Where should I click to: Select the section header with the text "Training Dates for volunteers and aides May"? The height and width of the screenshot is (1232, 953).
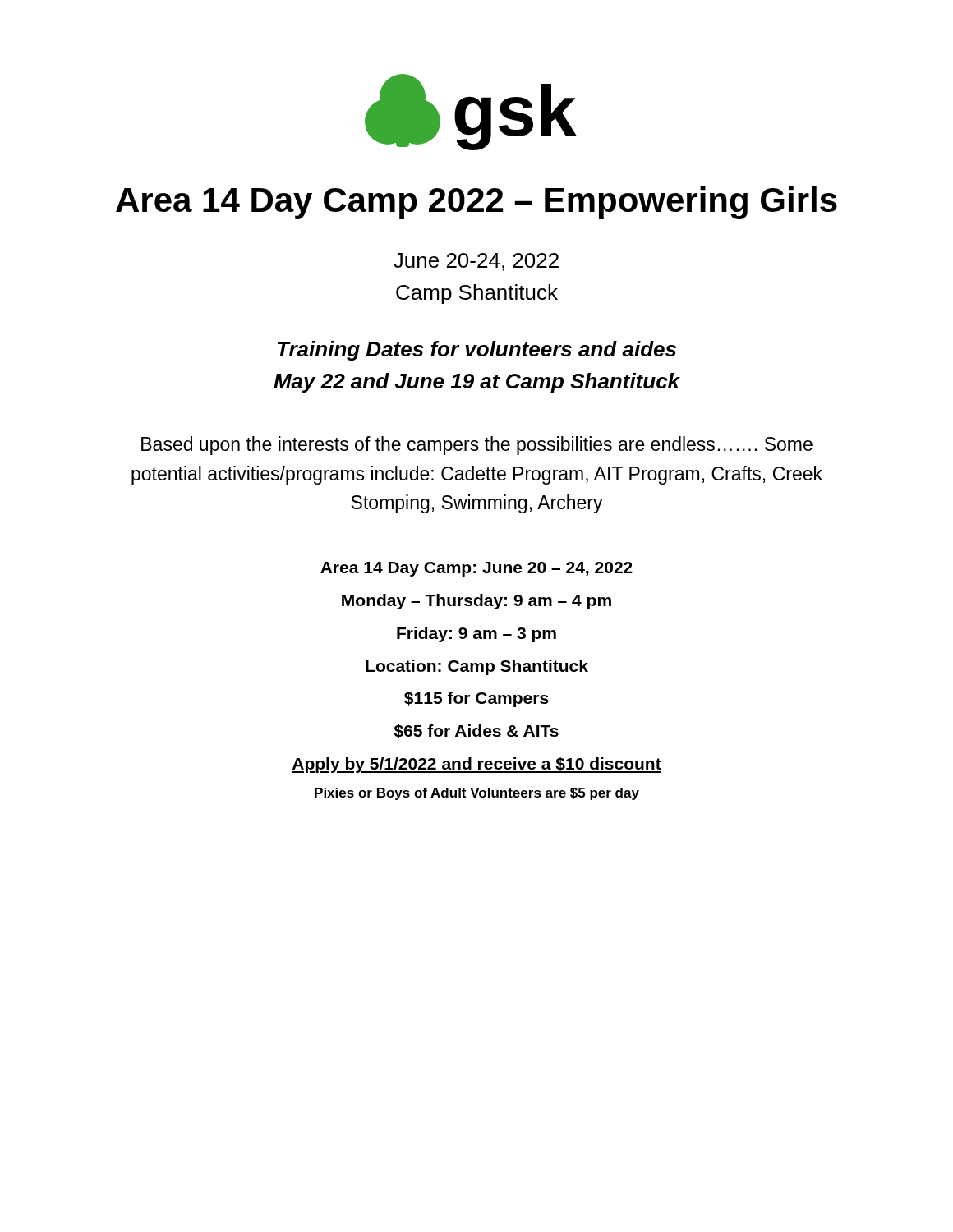(x=476, y=365)
